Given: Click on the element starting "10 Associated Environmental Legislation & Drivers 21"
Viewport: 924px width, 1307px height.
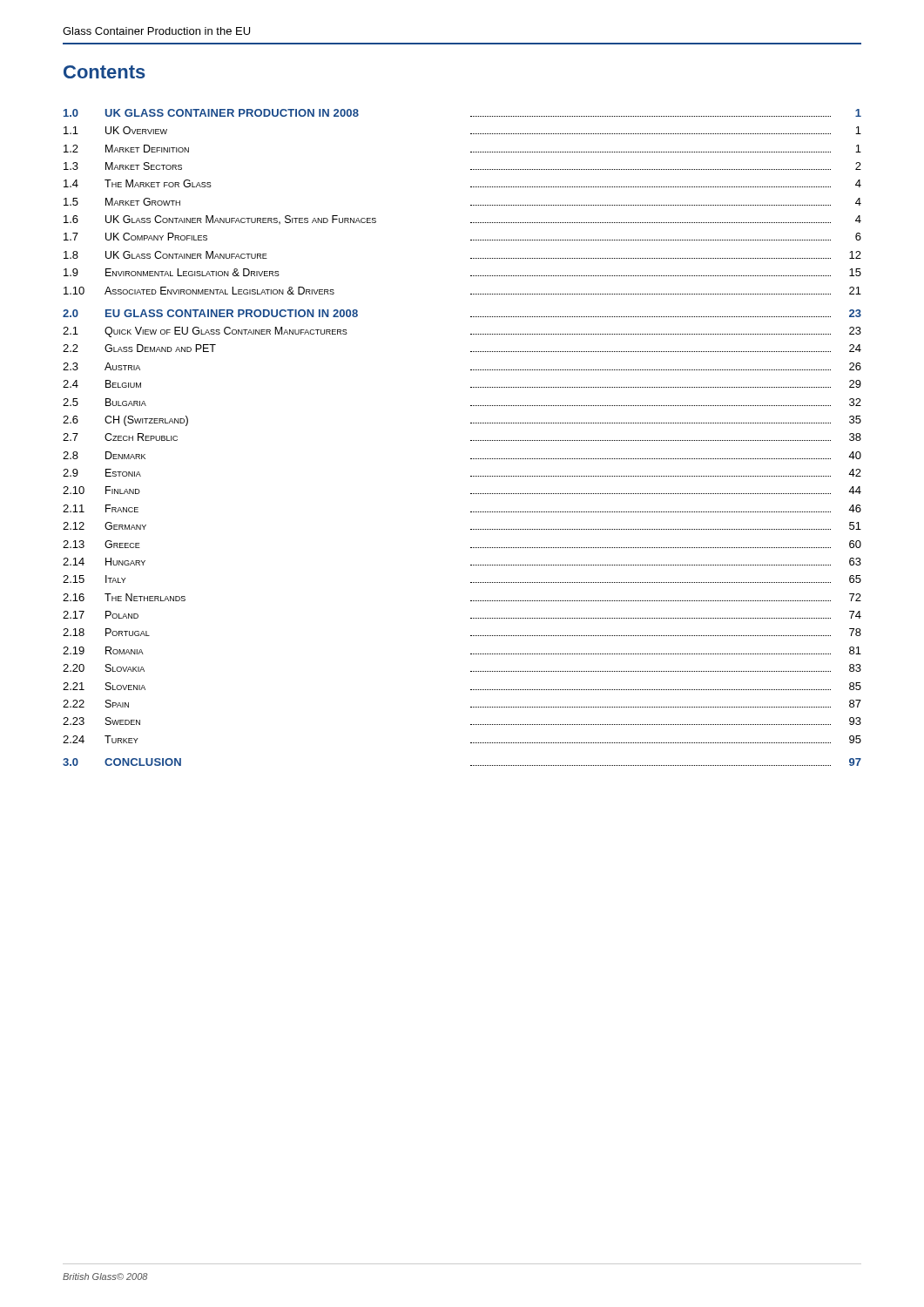Looking at the screenshot, I should pyautogui.click(x=462, y=291).
